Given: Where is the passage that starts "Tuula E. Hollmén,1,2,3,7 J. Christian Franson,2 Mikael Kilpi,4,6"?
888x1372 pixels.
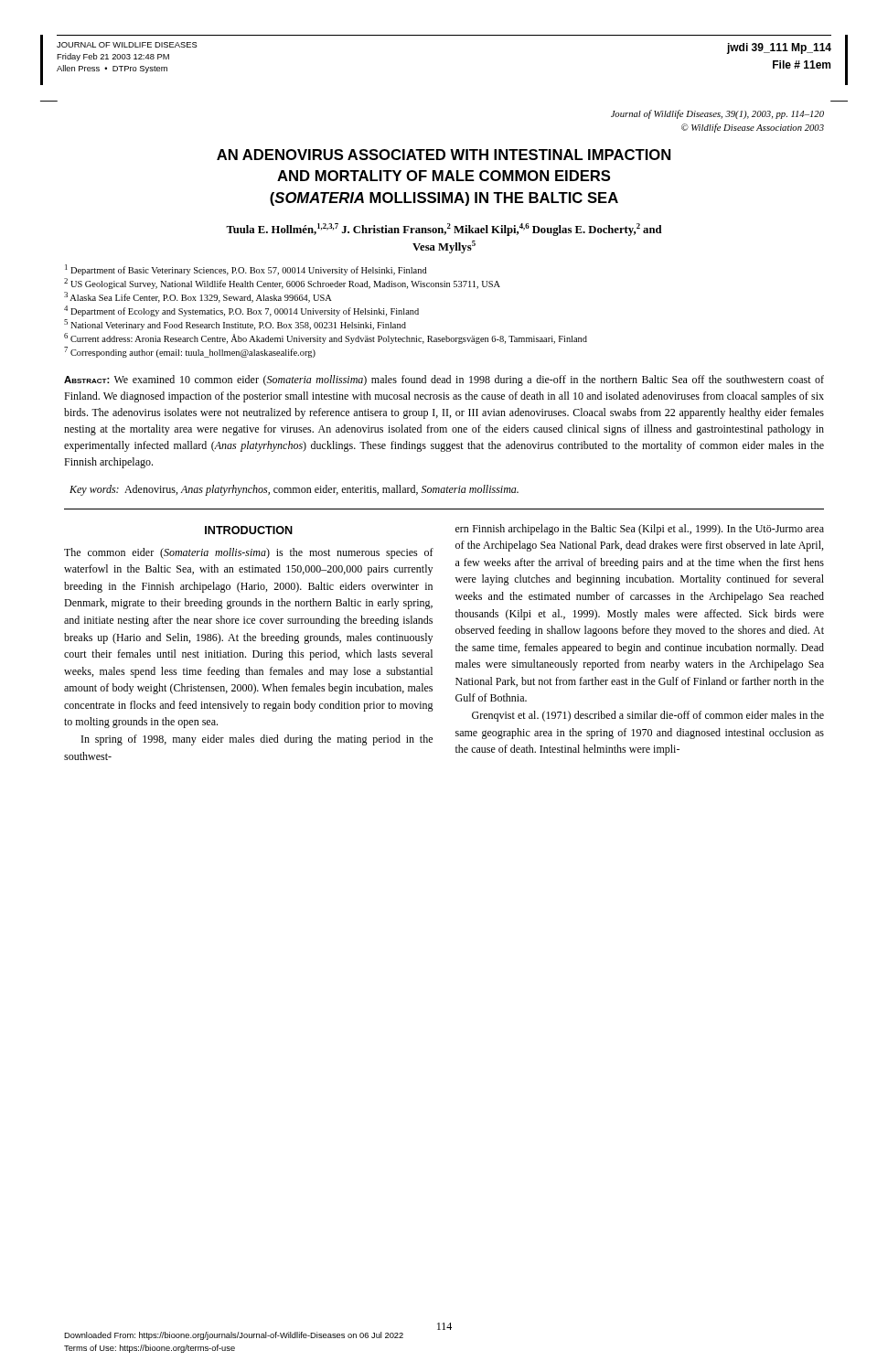Looking at the screenshot, I should tap(444, 237).
